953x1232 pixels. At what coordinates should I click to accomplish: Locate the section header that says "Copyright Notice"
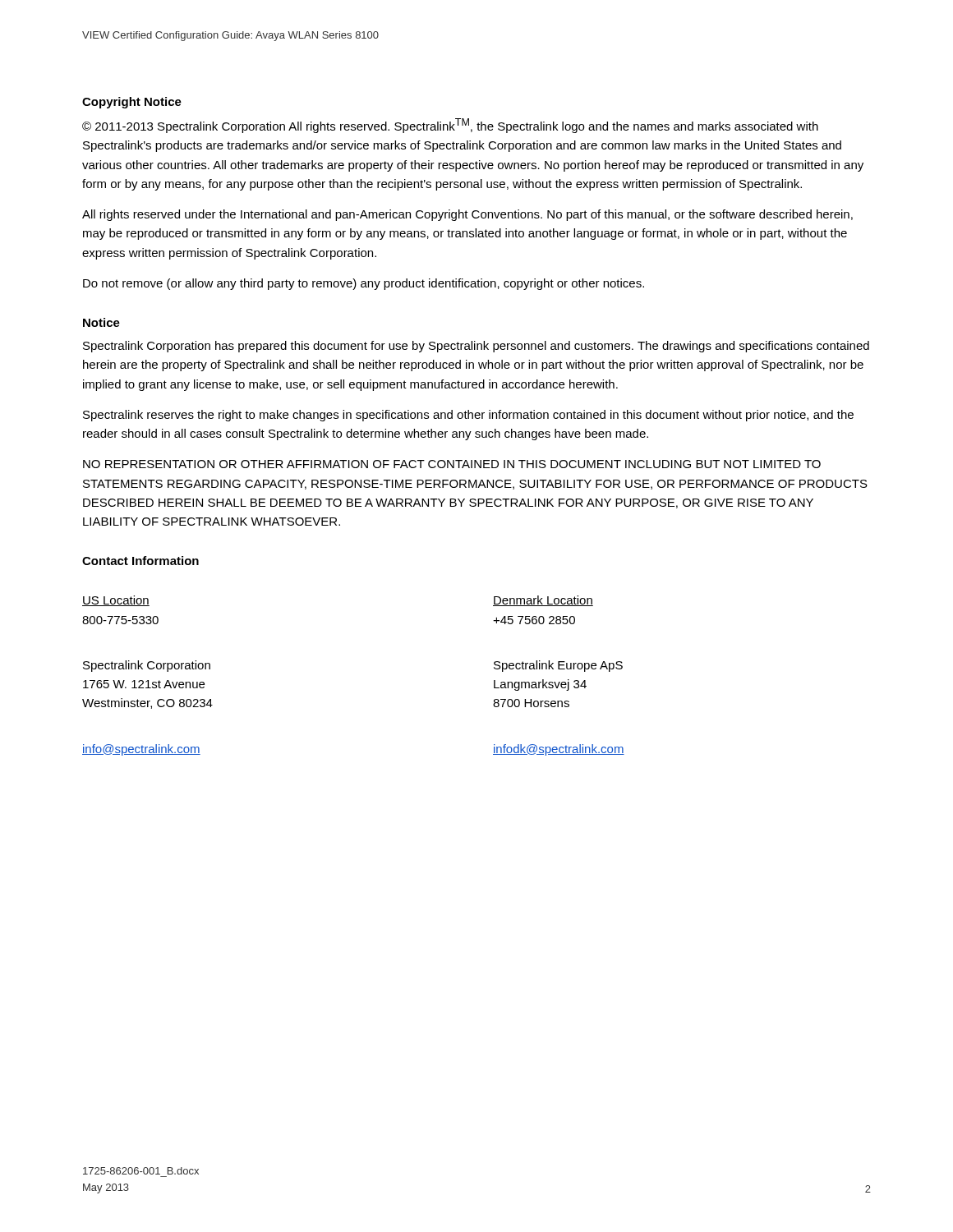[132, 101]
